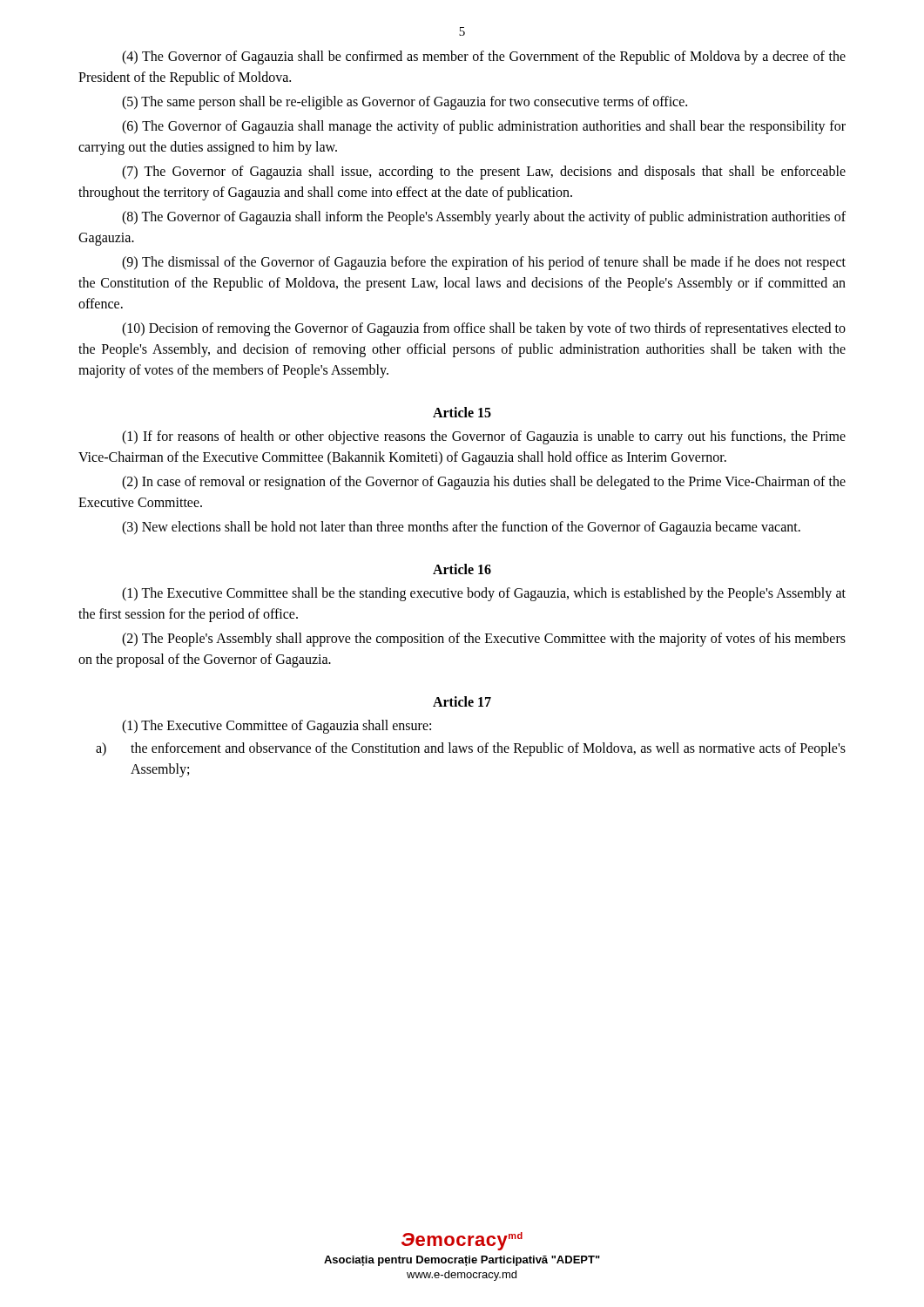
Task: Where is the passage that starts "a) the enforcement and observance of the"?
Action: [x=471, y=759]
